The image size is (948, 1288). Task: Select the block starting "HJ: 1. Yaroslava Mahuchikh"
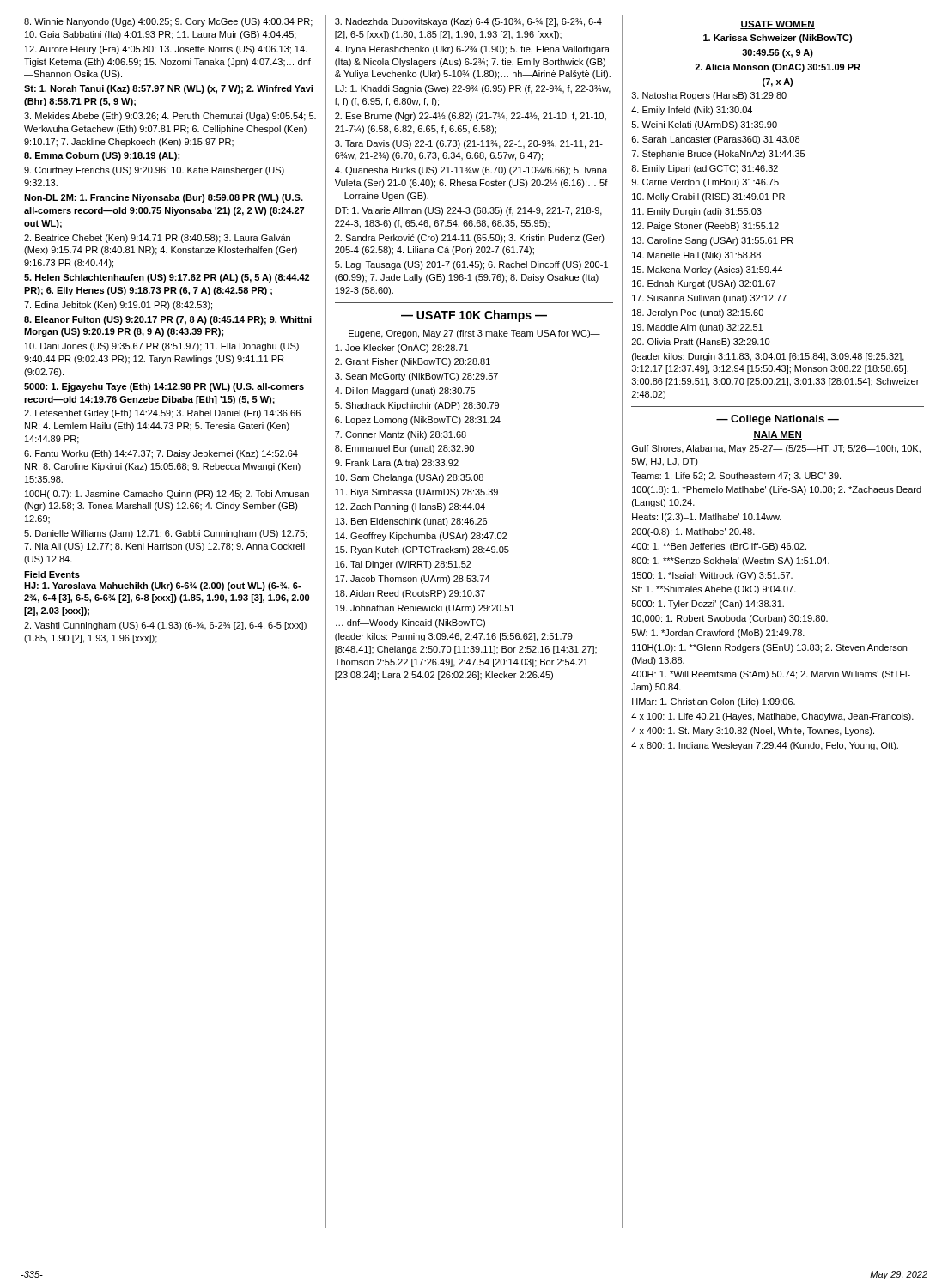[x=170, y=612]
